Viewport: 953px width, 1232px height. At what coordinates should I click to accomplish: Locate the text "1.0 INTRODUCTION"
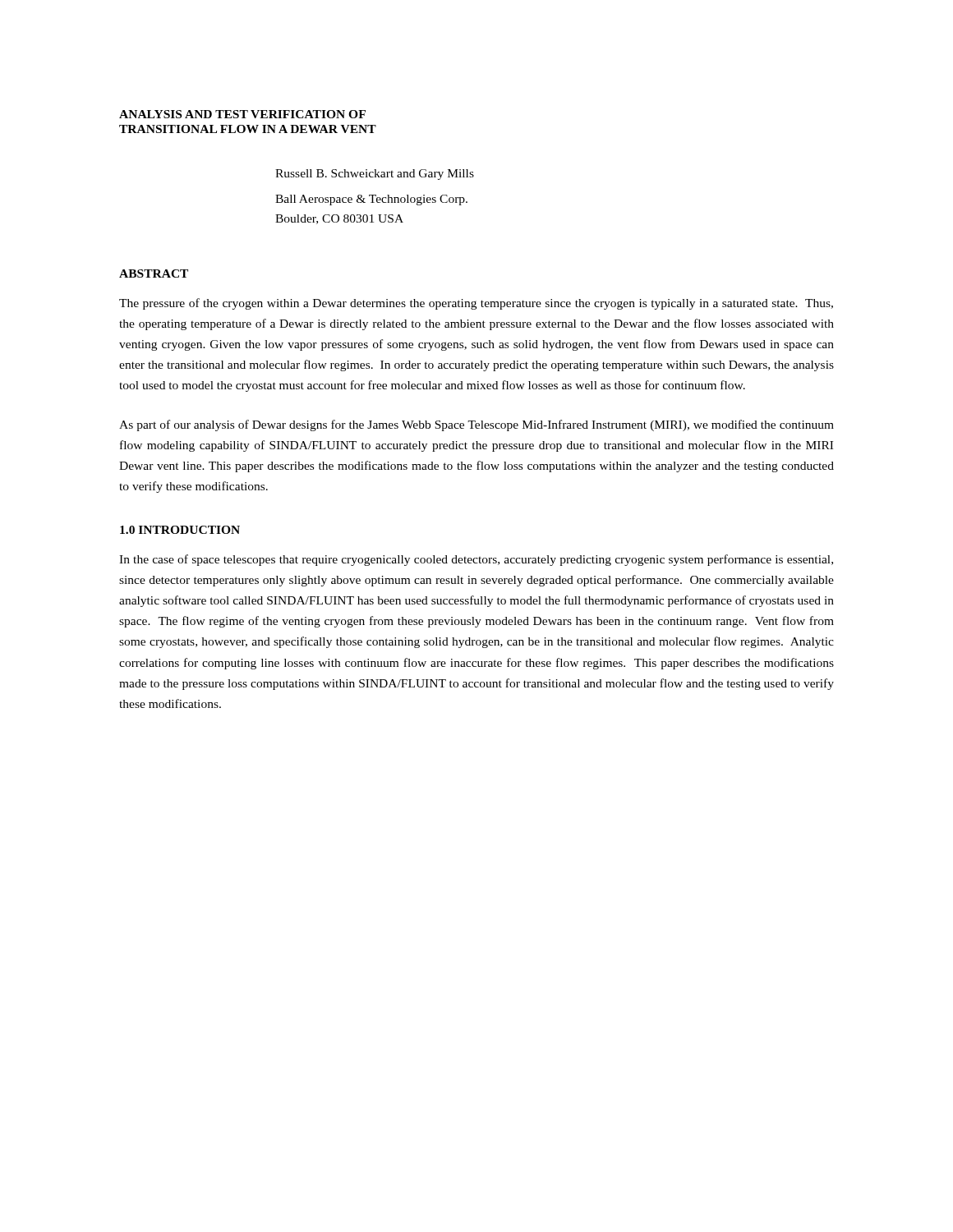click(180, 529)
